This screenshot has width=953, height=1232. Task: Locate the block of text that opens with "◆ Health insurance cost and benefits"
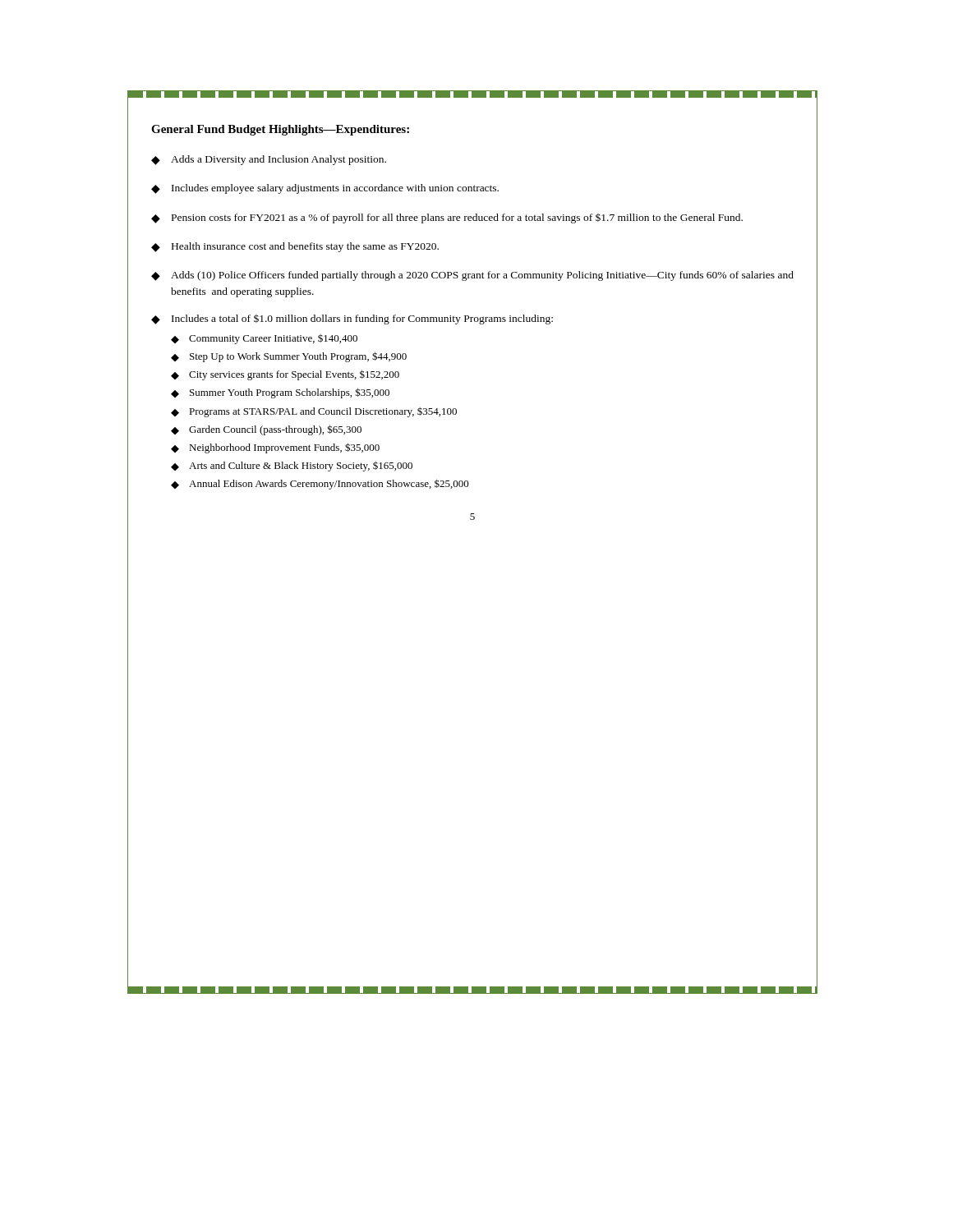pos(295,247)
